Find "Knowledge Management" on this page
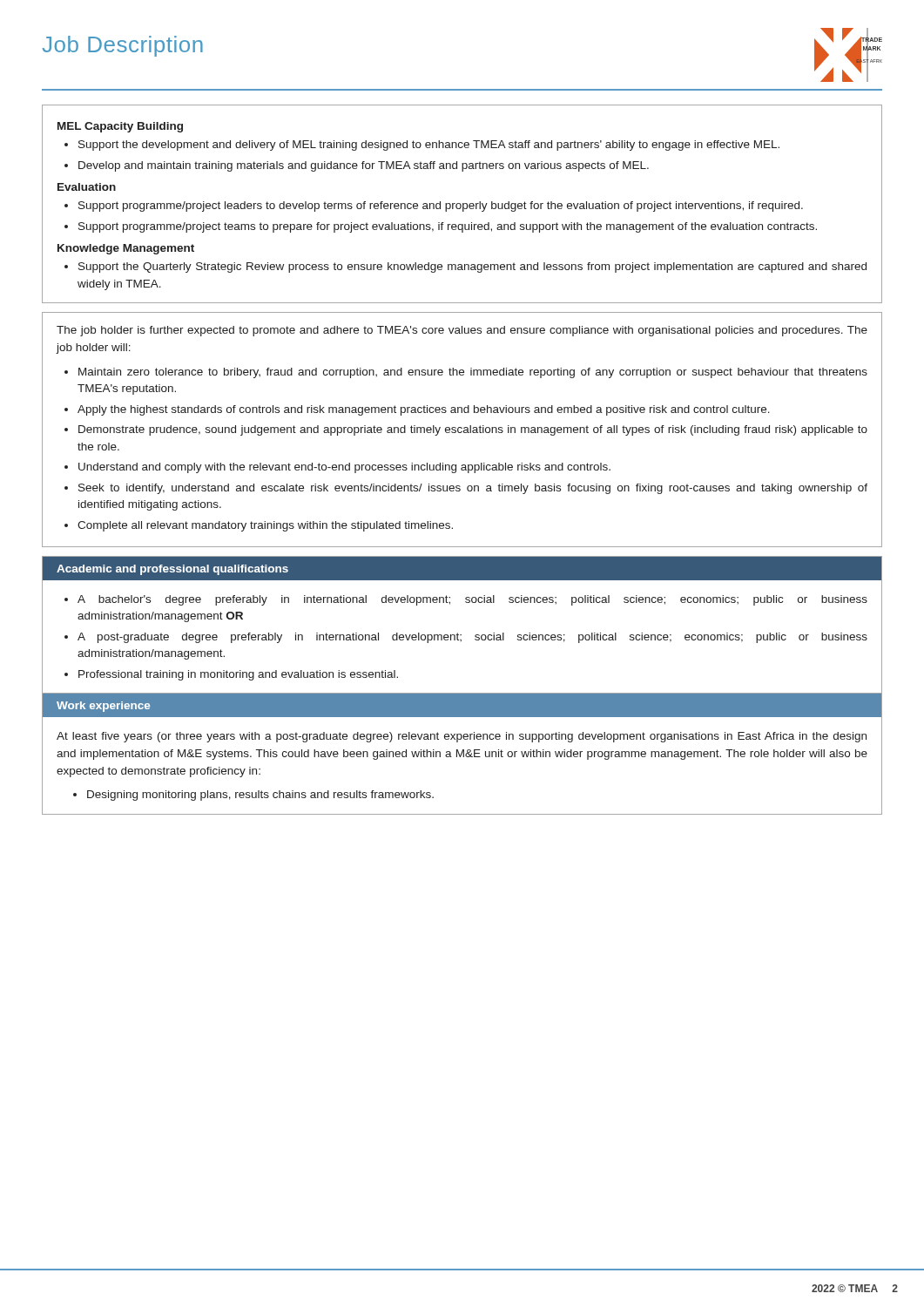Image resolution: width=924 pixels, height=1307 pixels. pyautogui.click(x=126, y=248)
